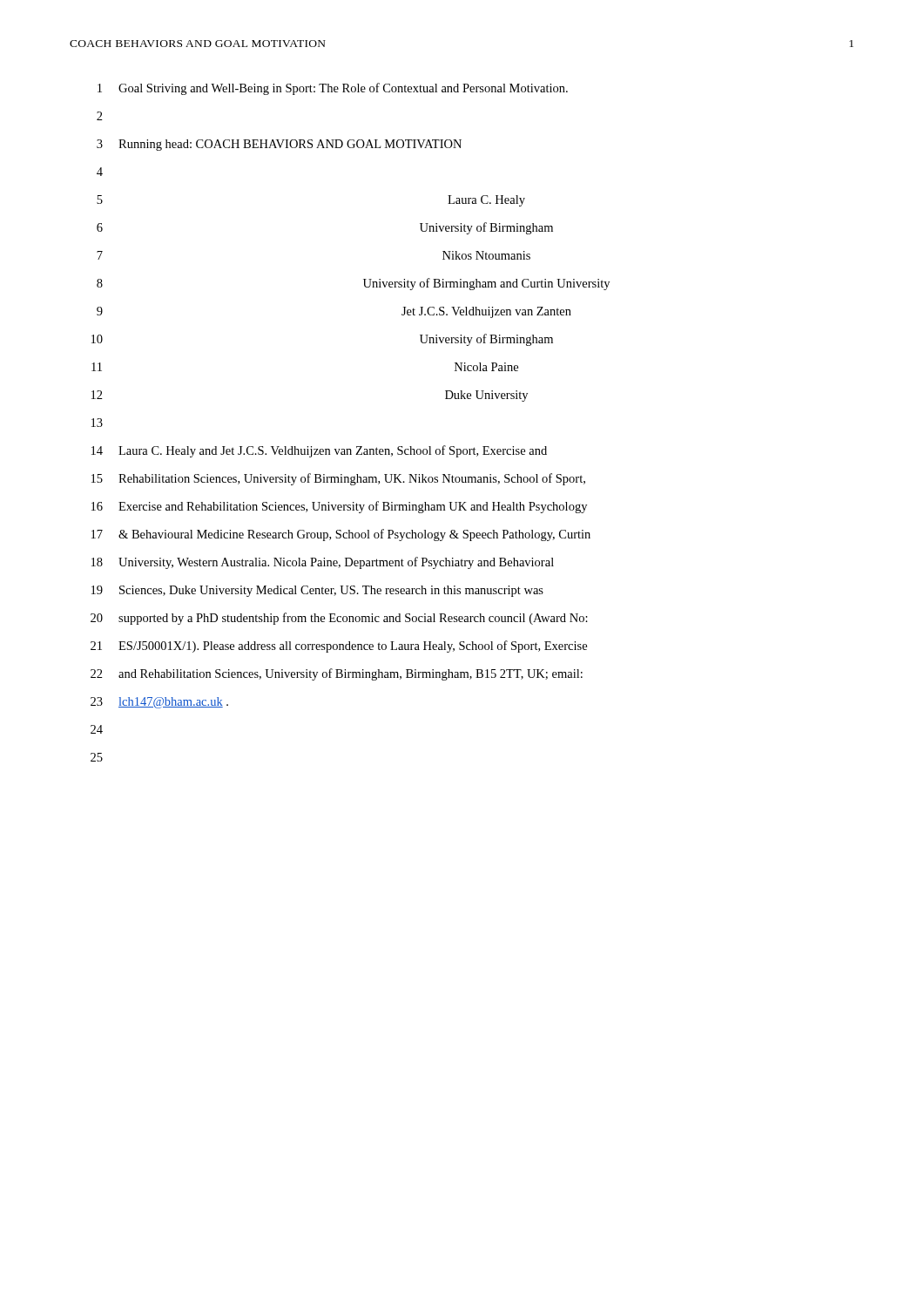The image size is (924, 1307).
Task: Point to the block beginning "19 Sciences, Duke University Medical"
Action: (x=462, y=590)
